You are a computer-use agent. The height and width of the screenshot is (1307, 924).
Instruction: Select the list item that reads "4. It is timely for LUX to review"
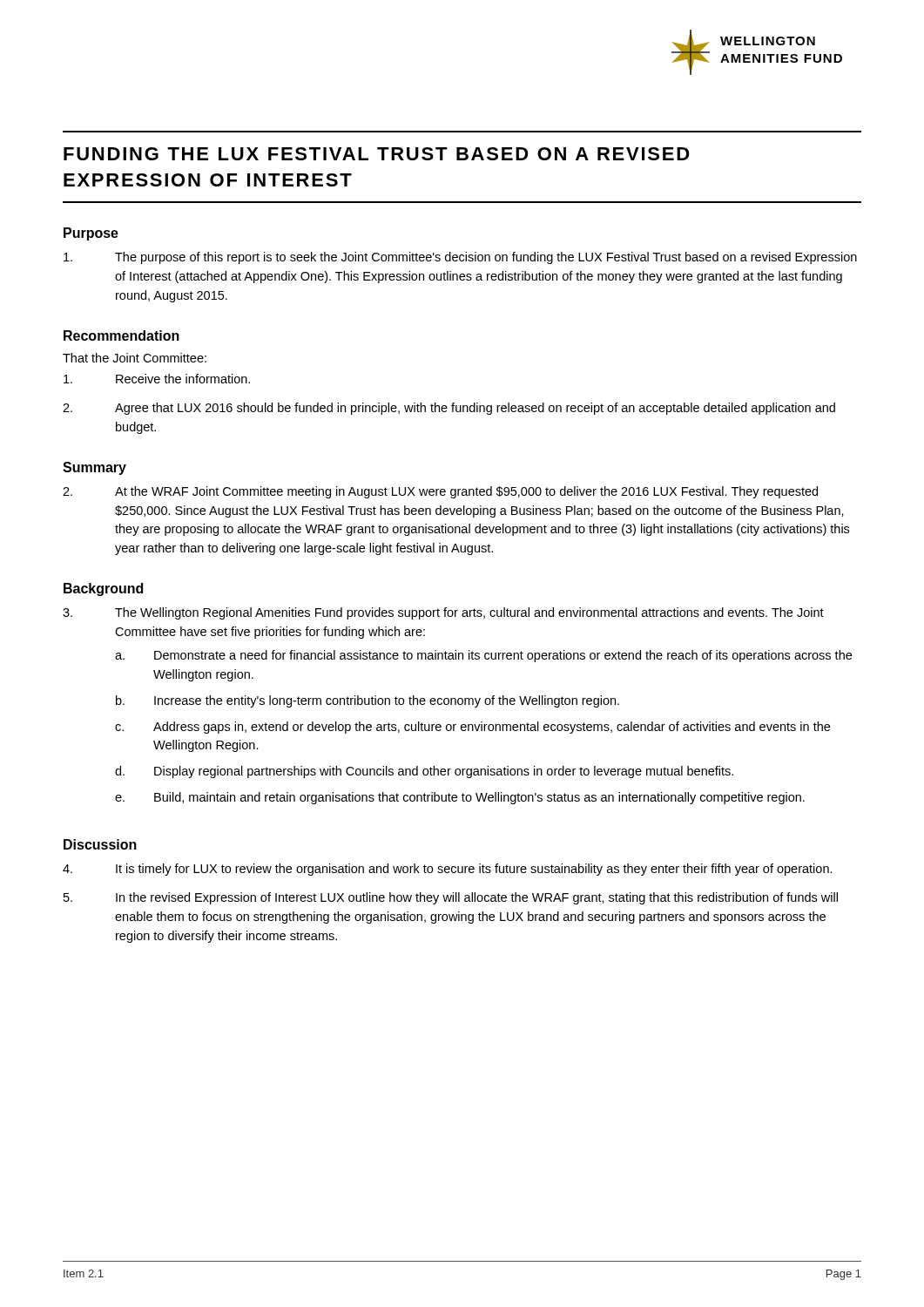coord(462,869)
